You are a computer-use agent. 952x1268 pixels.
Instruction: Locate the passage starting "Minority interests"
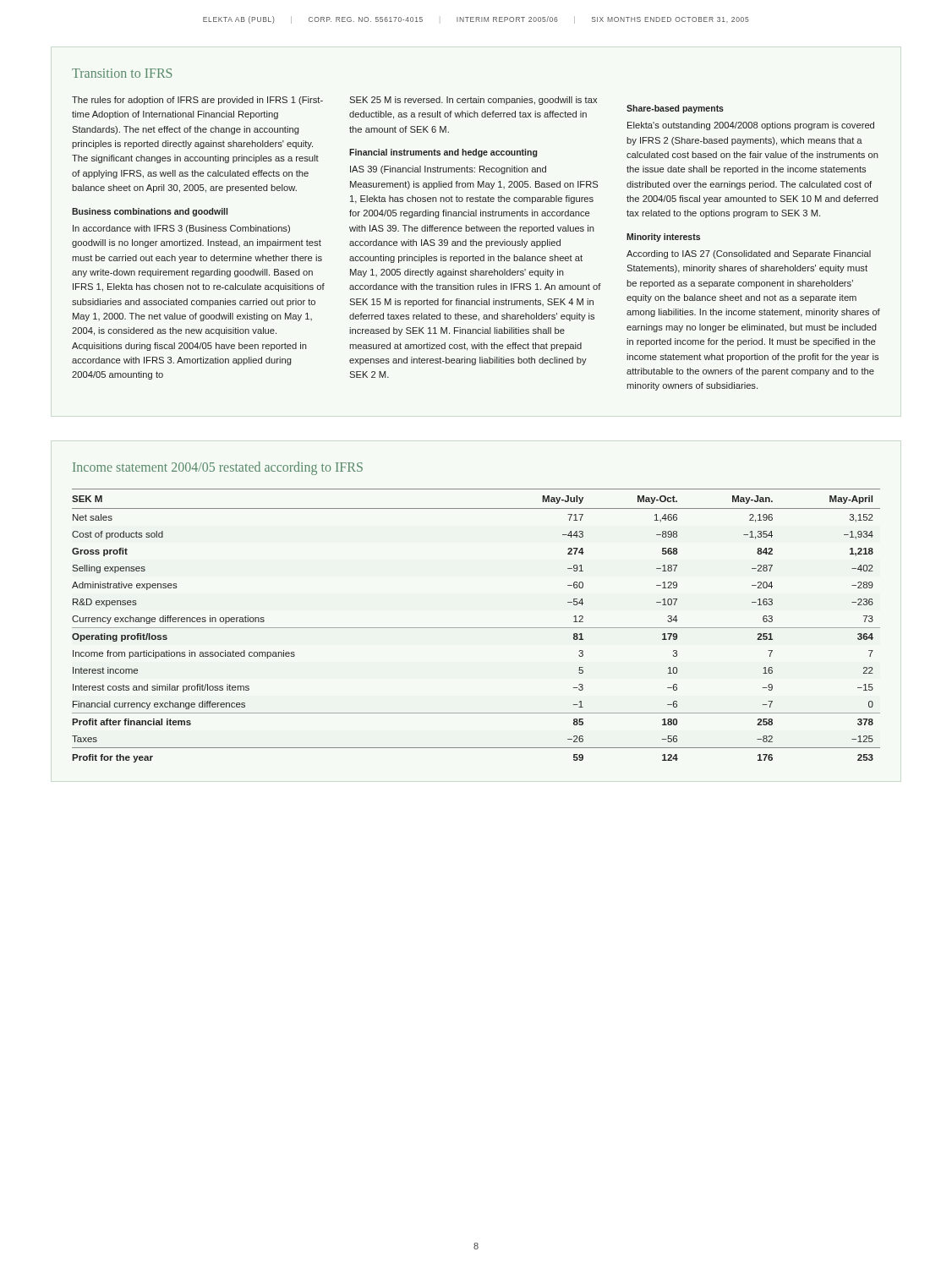663,236
